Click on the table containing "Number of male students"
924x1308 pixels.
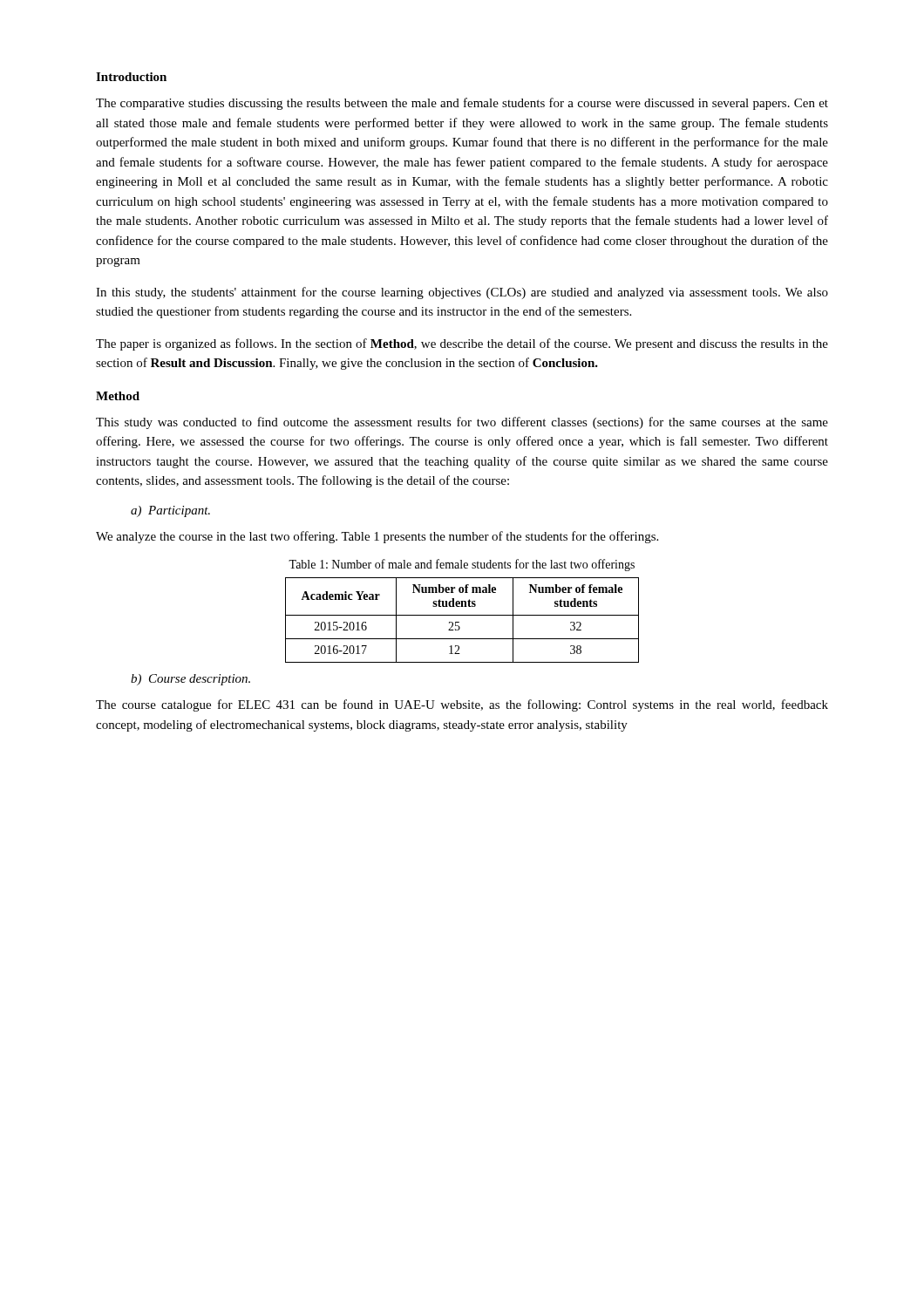(462, 620)
